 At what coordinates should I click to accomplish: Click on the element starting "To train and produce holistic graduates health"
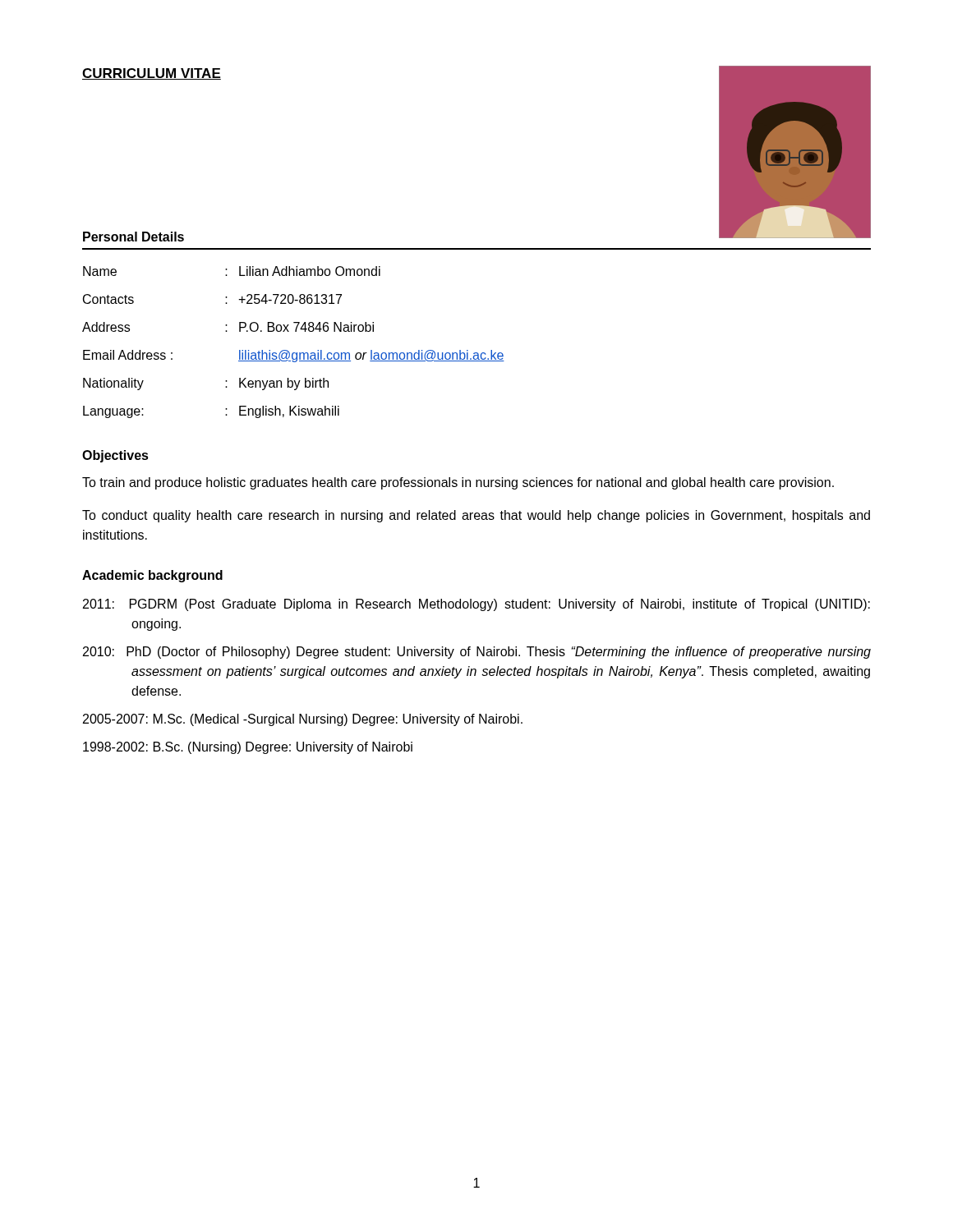coord(458,483)
